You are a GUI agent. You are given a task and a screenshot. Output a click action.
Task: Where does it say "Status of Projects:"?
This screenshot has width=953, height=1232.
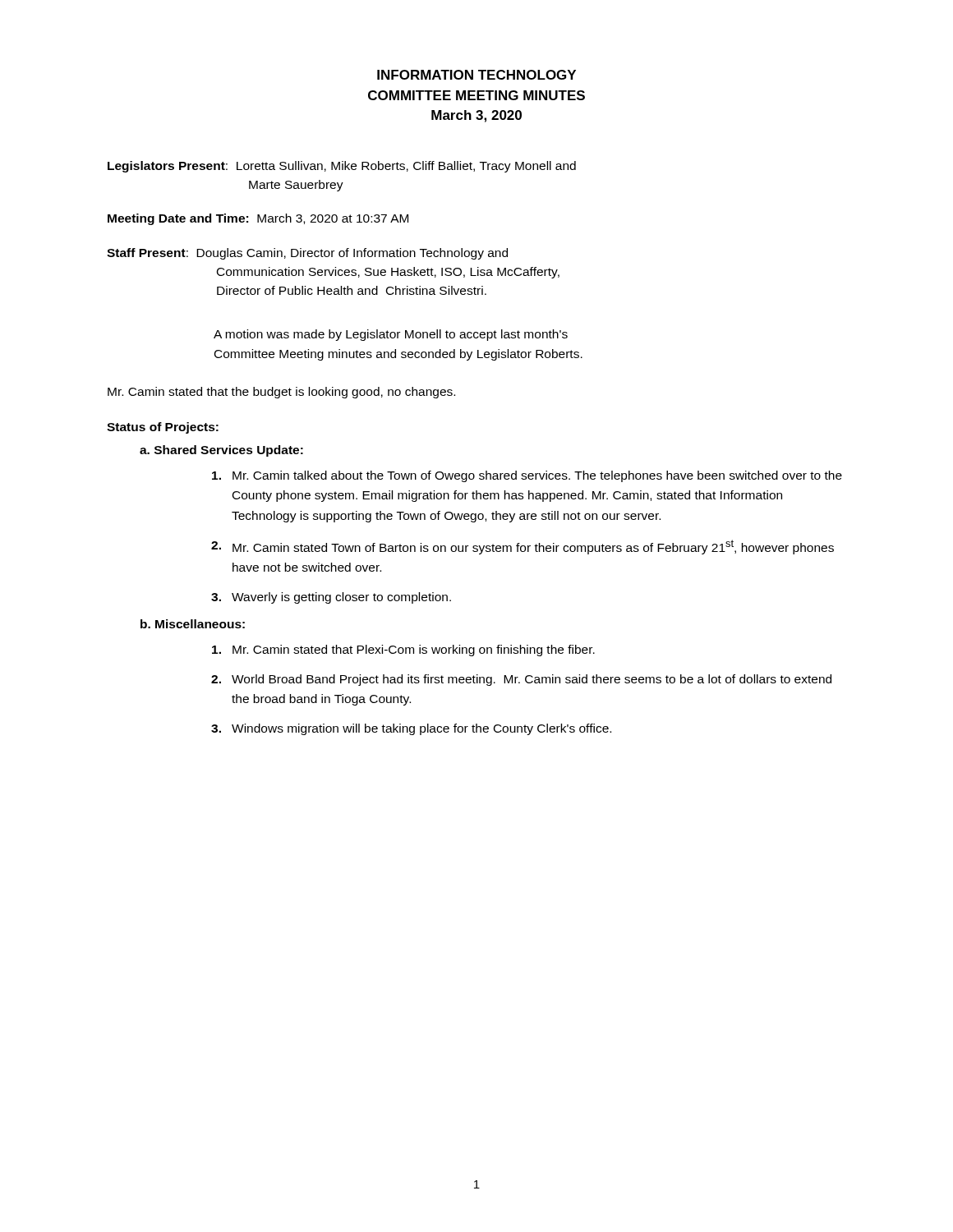pos(163,427)
